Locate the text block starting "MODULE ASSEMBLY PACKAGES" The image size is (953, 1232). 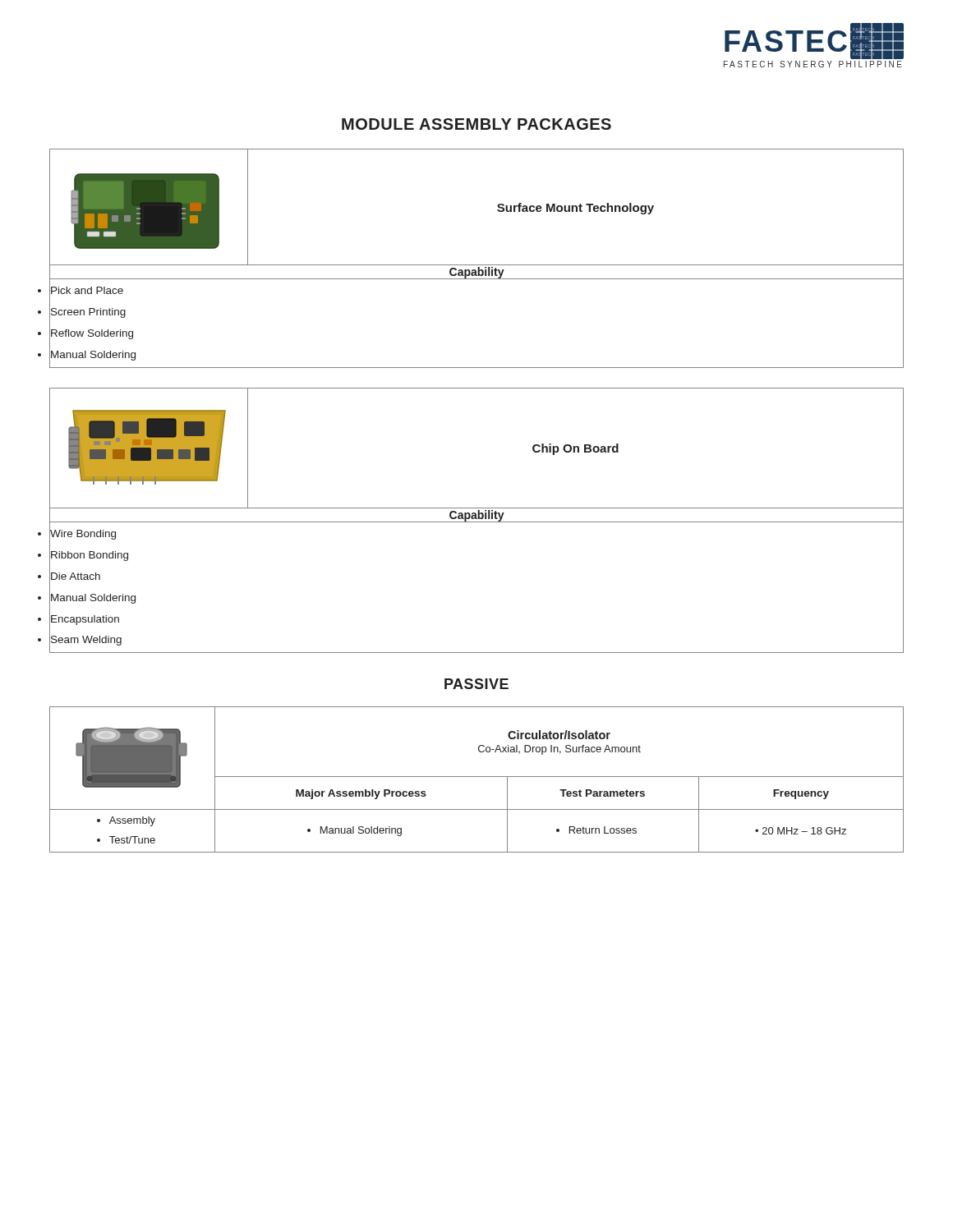coord(476,124)
